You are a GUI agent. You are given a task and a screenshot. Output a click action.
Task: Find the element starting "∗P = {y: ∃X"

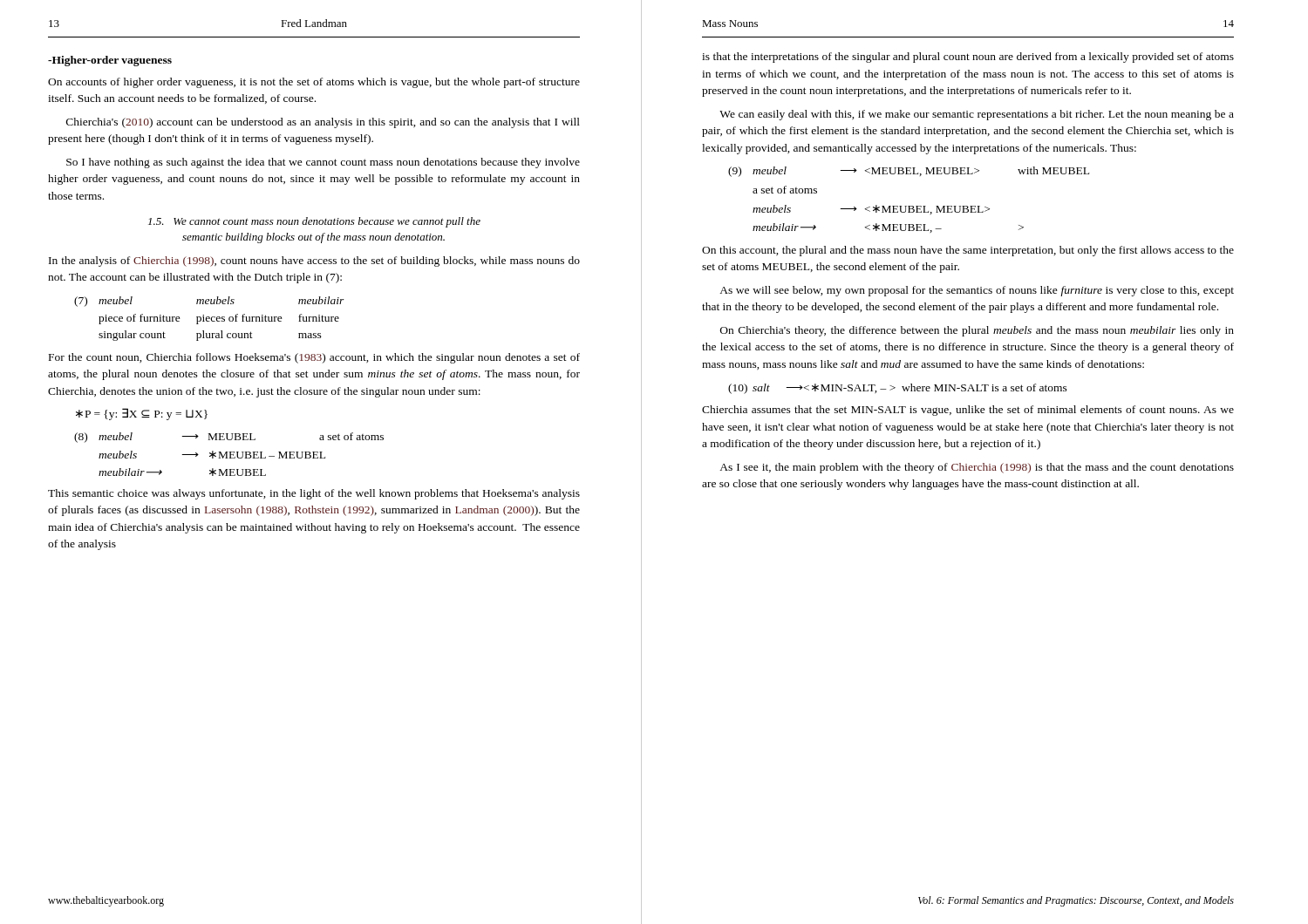141,414
